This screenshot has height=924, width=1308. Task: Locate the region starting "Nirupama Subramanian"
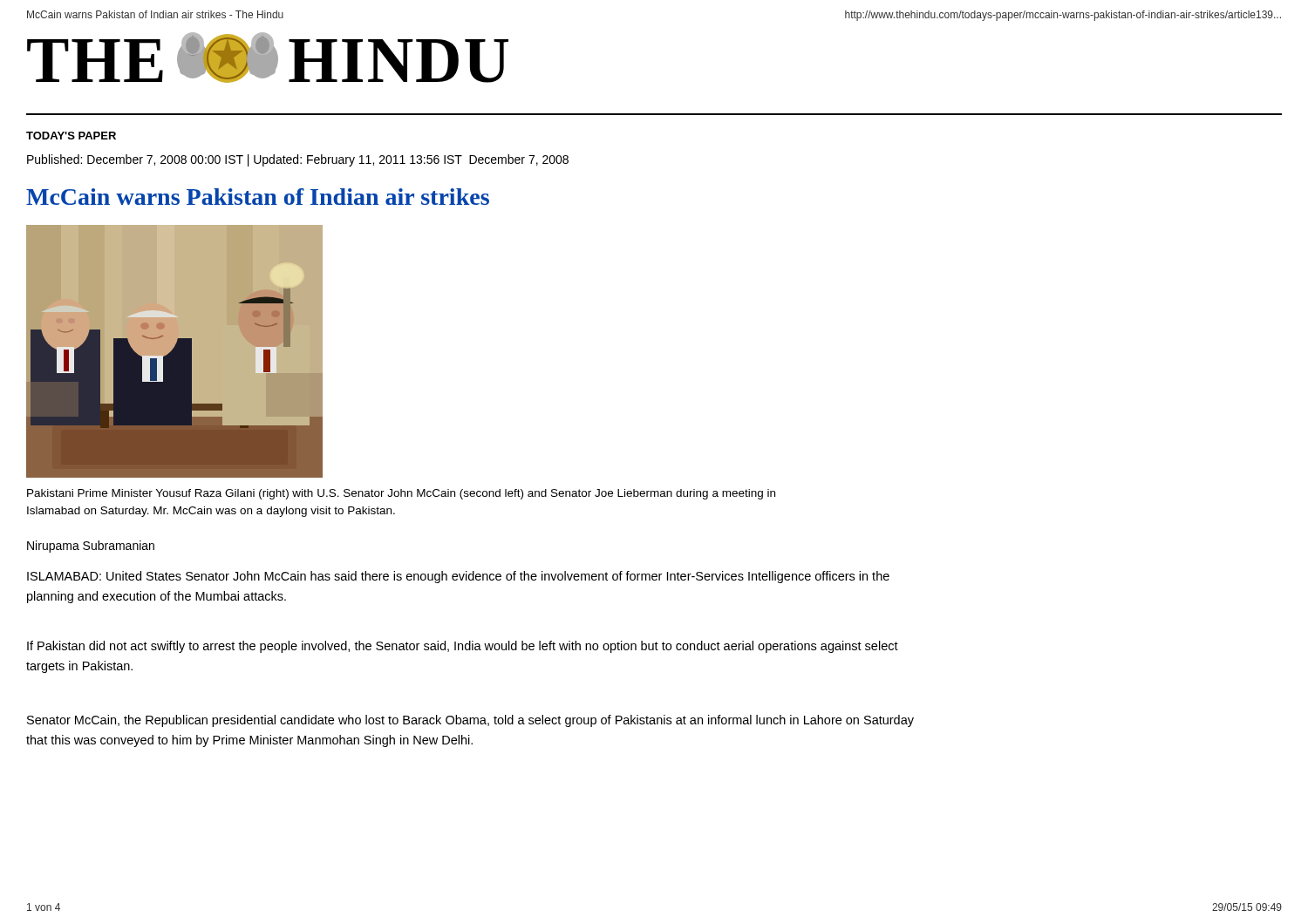point(91,546)
